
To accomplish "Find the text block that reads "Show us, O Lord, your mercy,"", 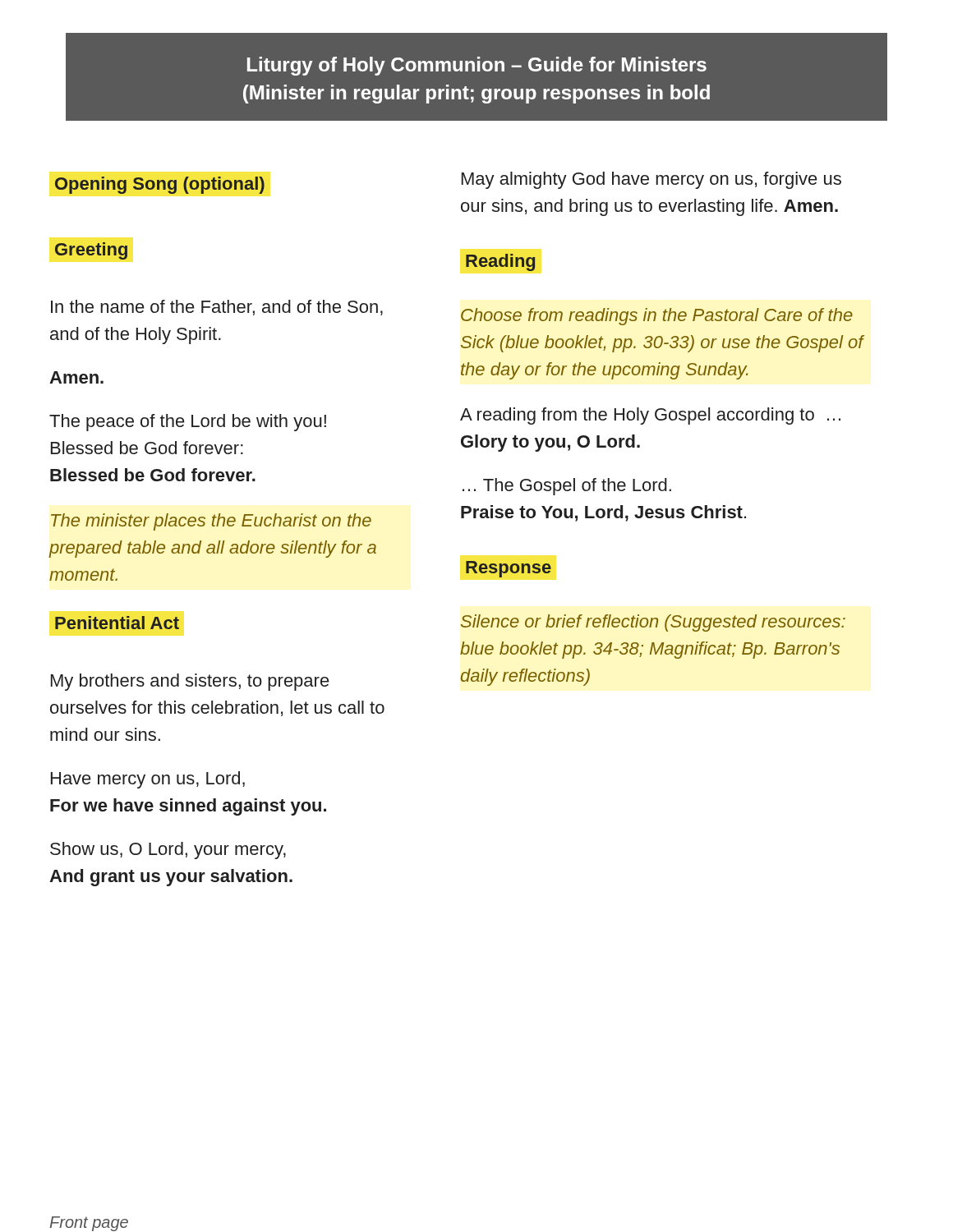I will click(171, 863).
